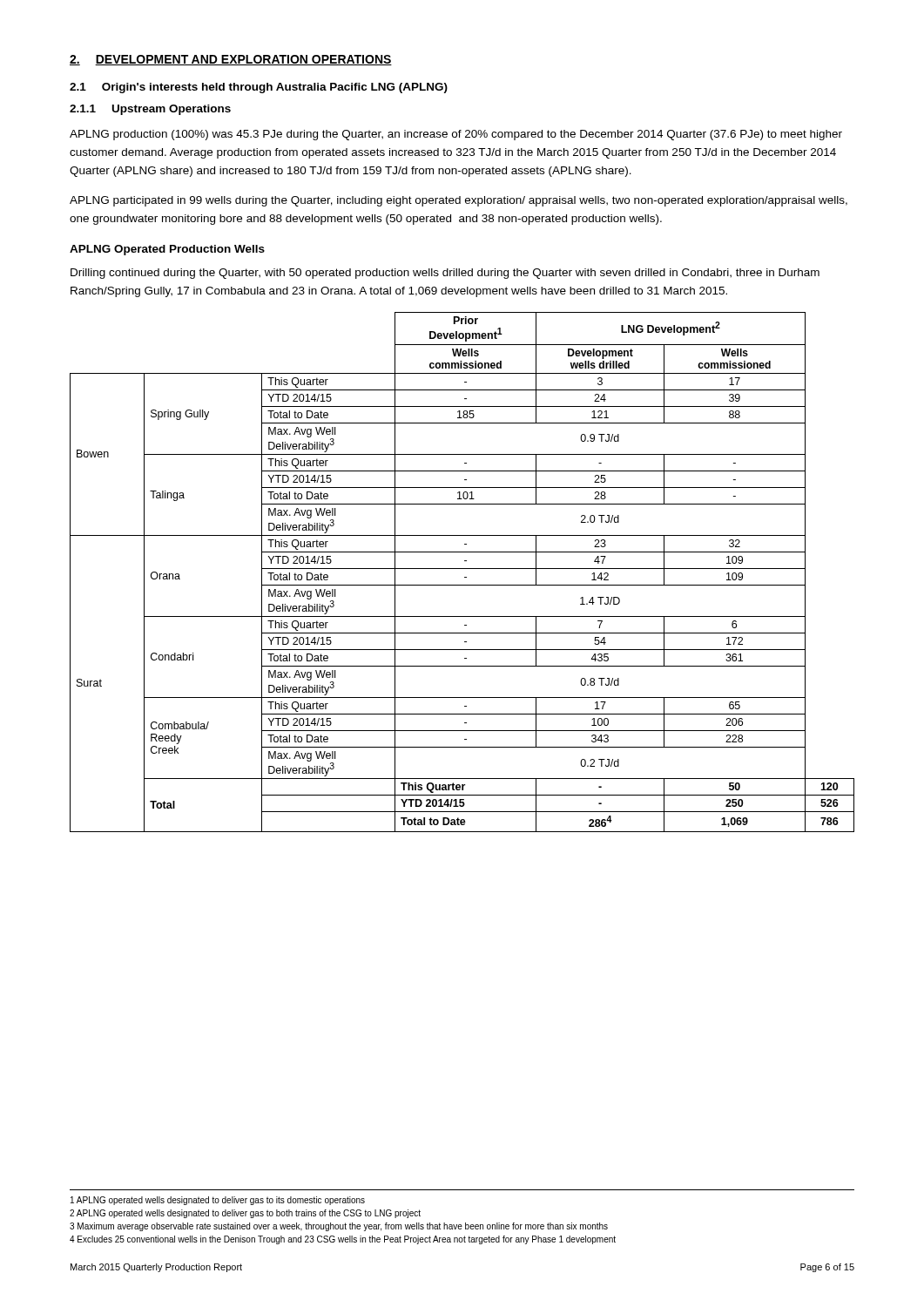924x1307 pixels.
Task: Click on the block starting "2.DEVELOPMENT AND EXPLORATION OPERATIONS"
Action: (x=230, y=59)
